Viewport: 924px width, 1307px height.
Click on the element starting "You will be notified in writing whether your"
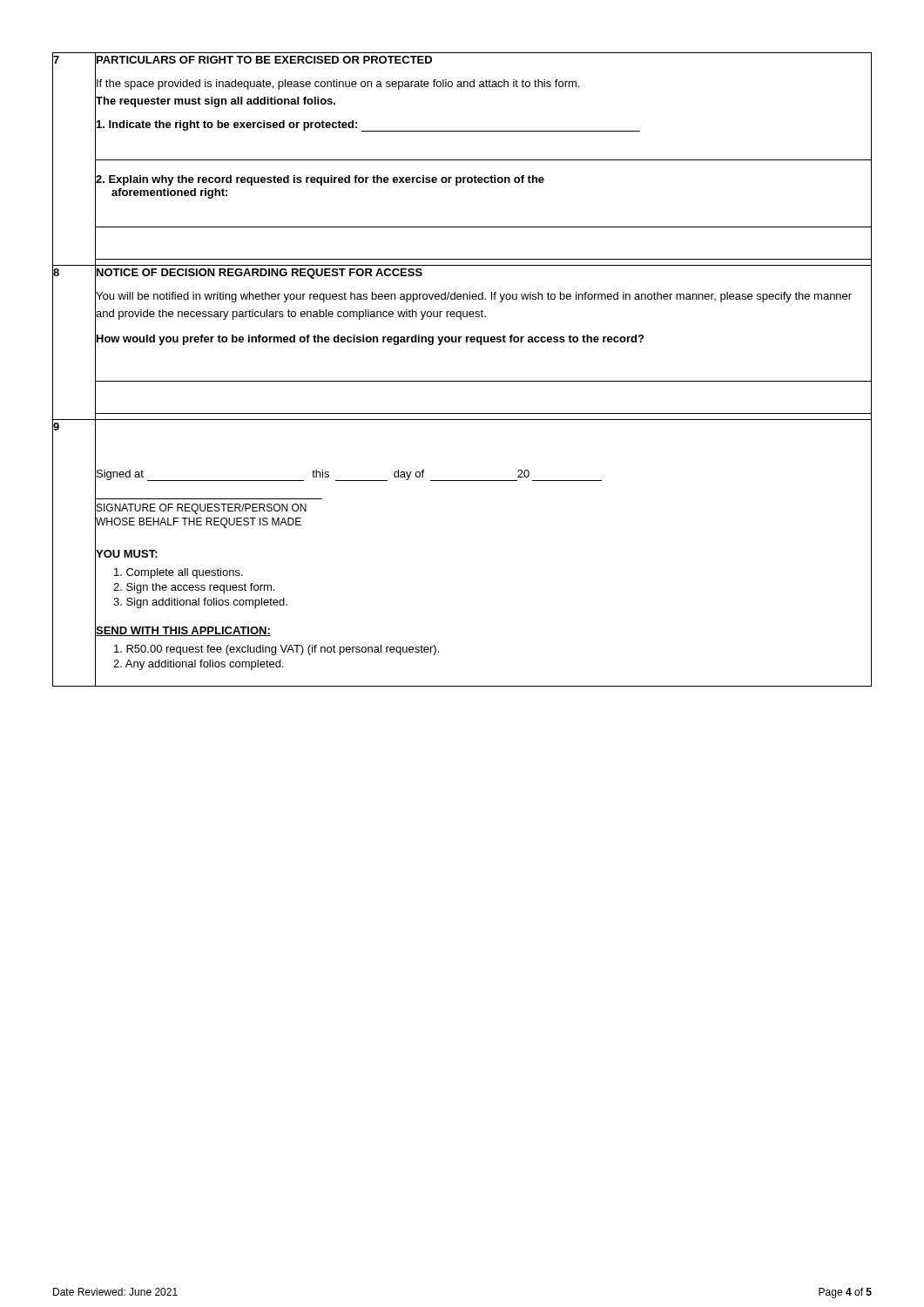coord(474,304)
